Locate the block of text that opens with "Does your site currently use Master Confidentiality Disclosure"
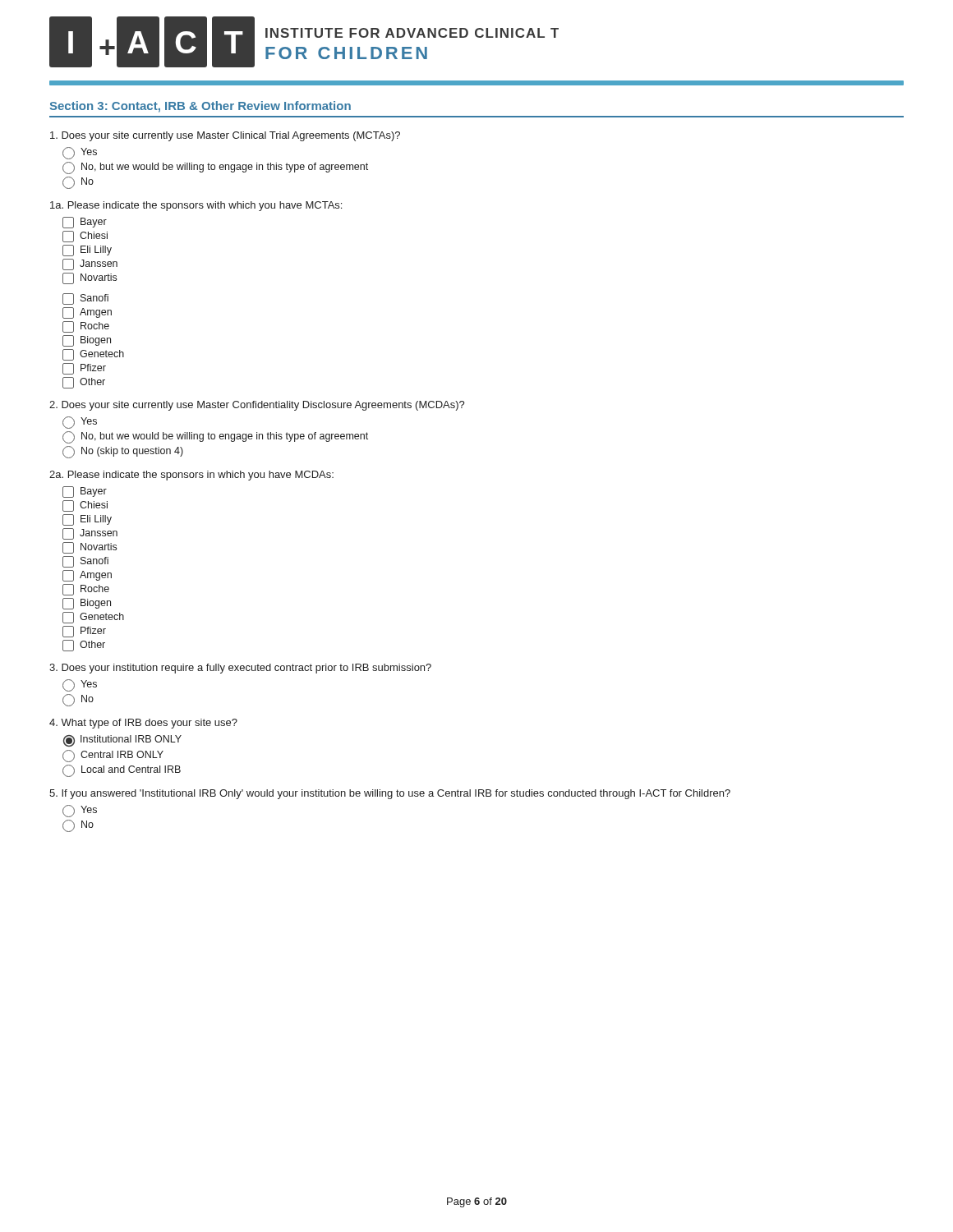The width and height of the screenshot is (953, 1232). pyautogui.click(x=257, y=404)
